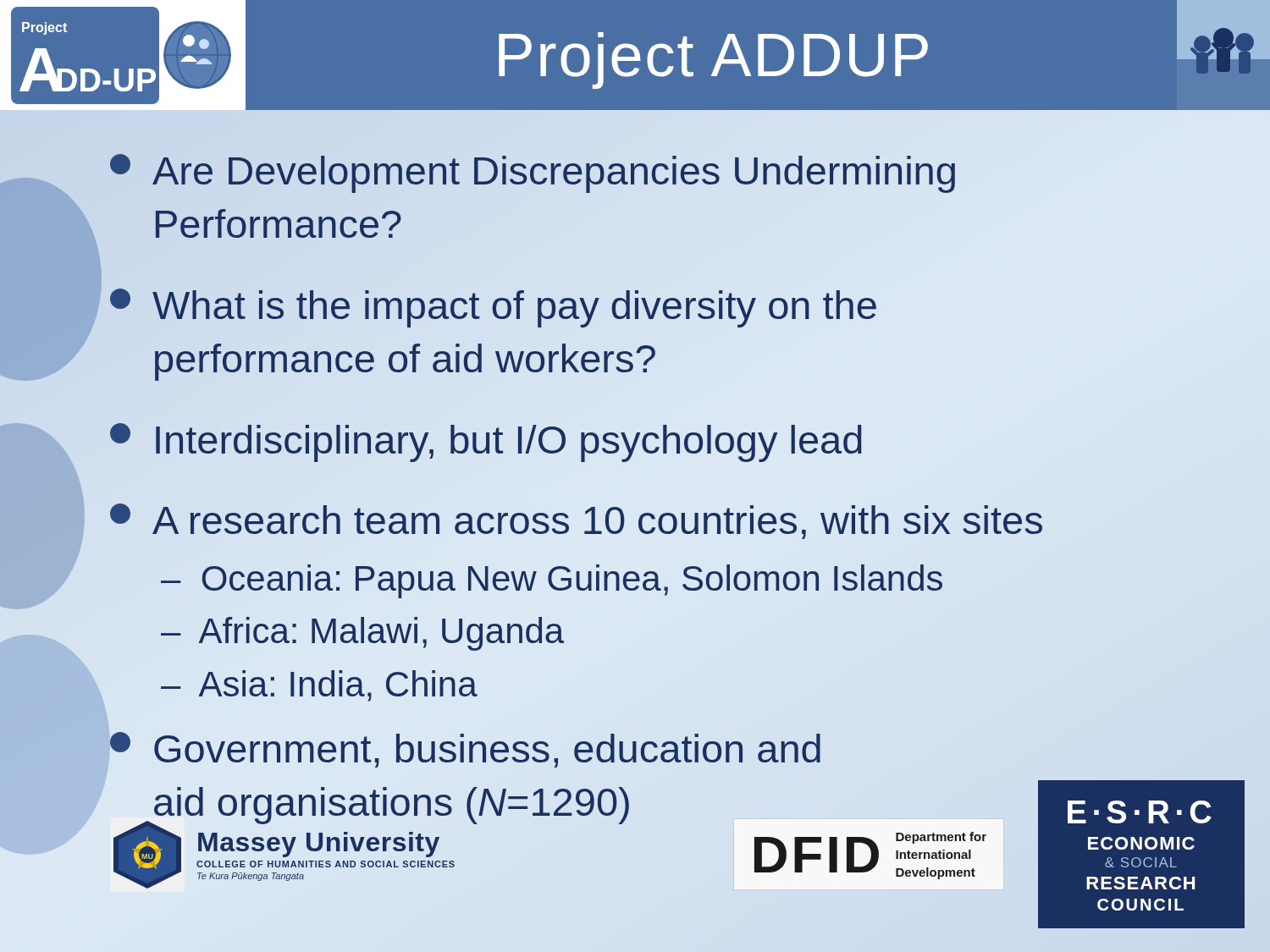Point to the passage starting "What is the impact of pay diversity on"
1270x952 pixels.
click(x=494, y=332)
